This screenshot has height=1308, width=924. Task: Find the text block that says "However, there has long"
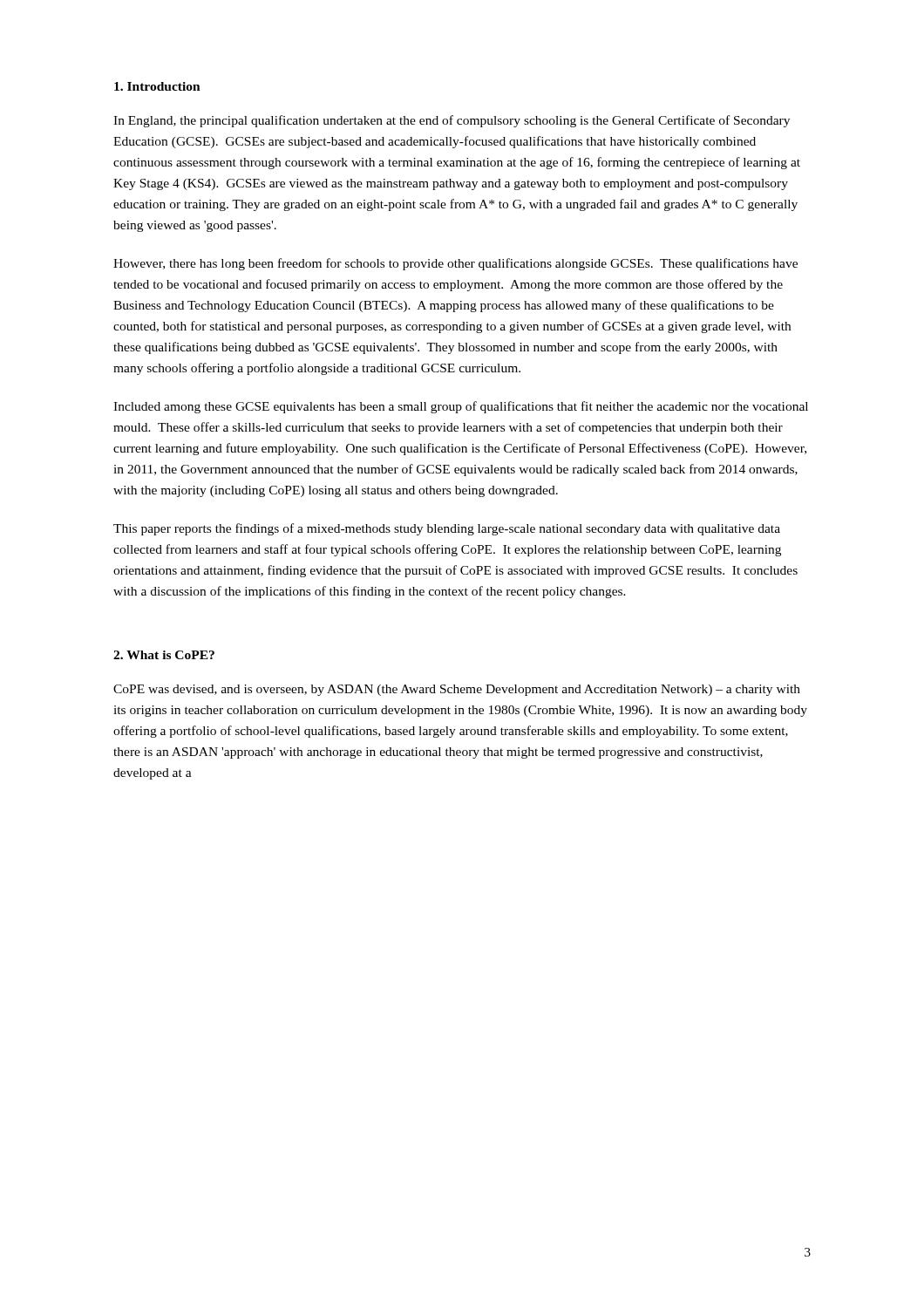(456, 315)
